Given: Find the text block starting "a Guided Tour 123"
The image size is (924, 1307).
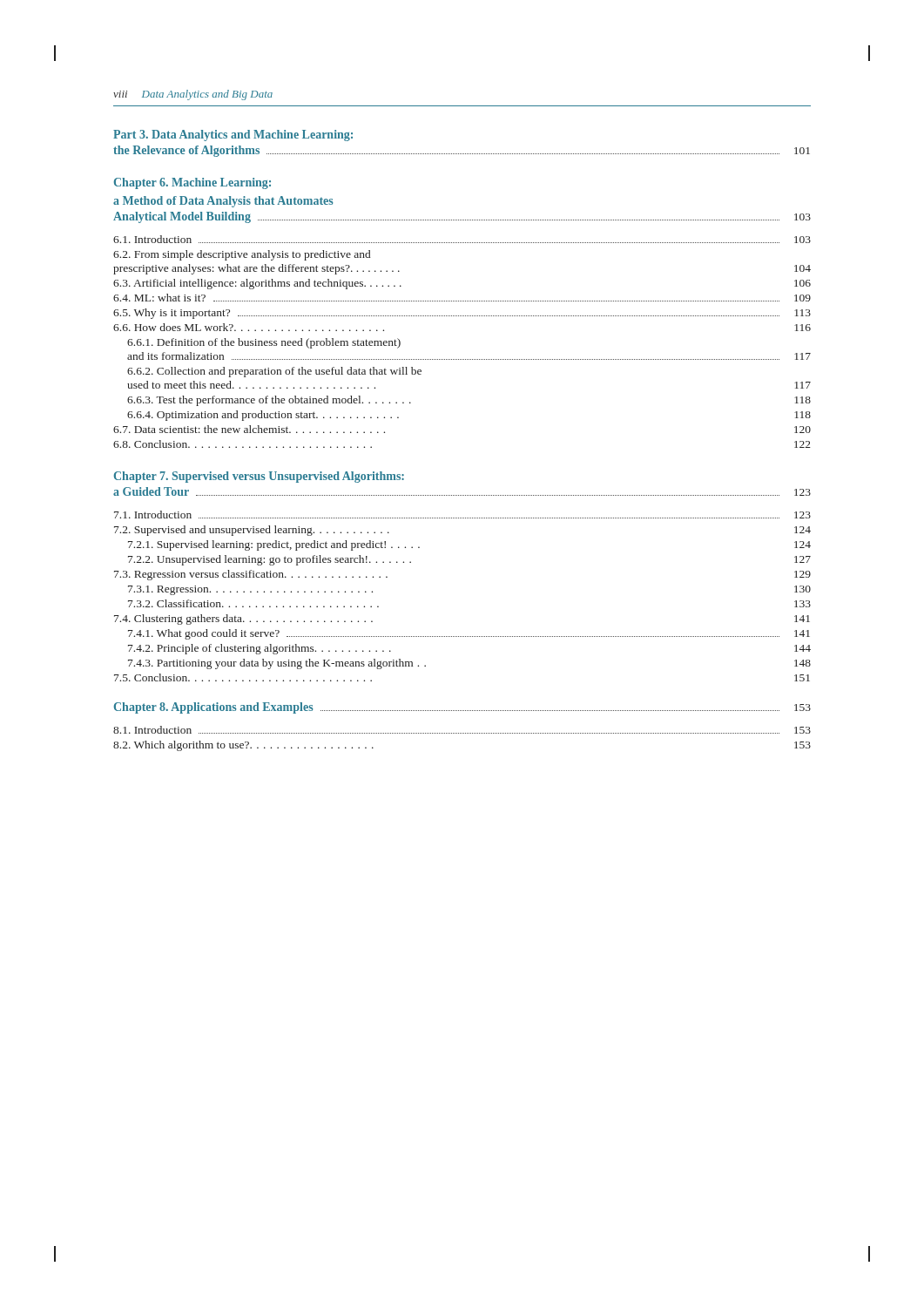Looking at the screenshot, I should point(462,492).
